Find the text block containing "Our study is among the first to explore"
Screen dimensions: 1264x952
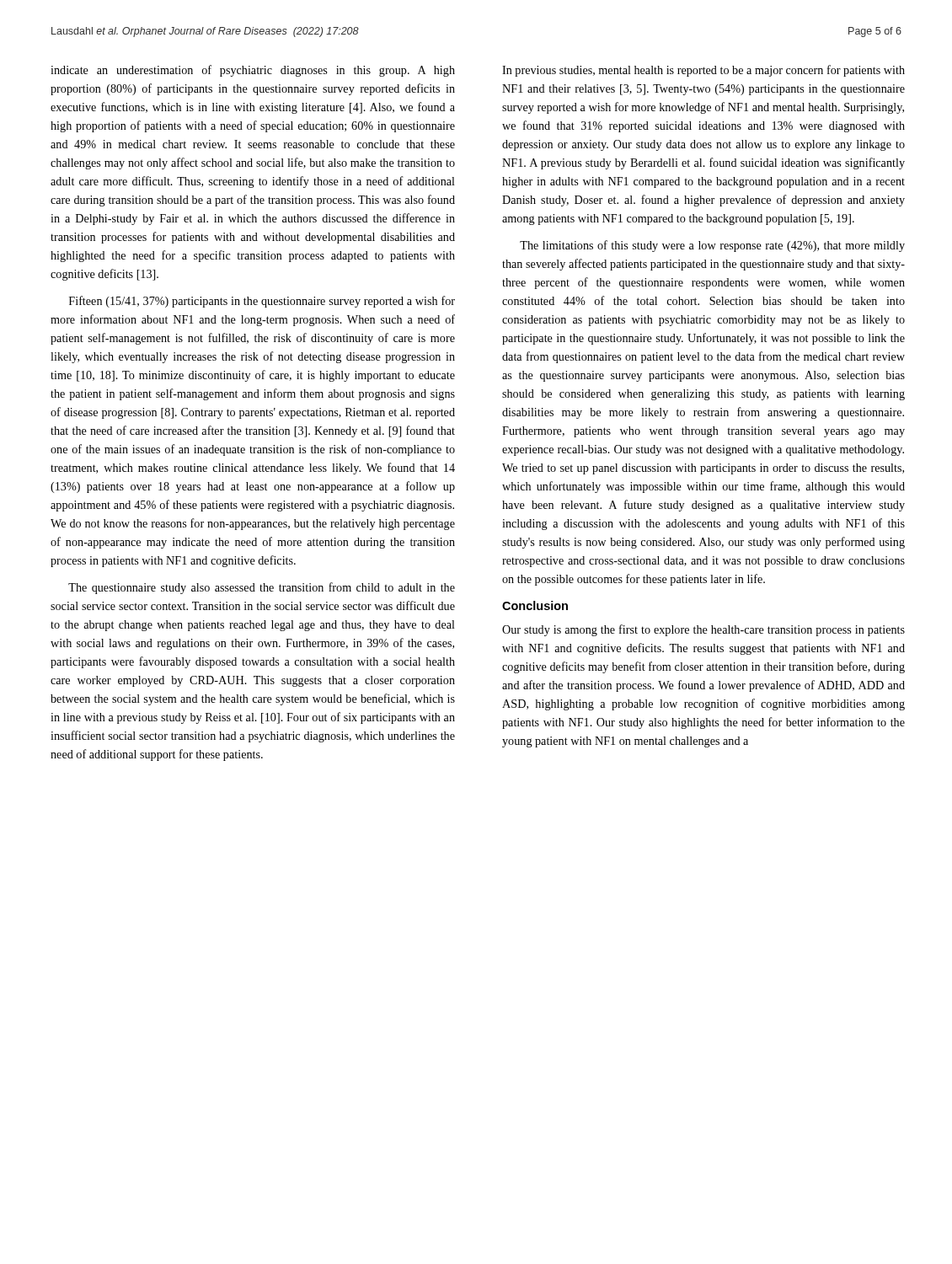[703, 685]
